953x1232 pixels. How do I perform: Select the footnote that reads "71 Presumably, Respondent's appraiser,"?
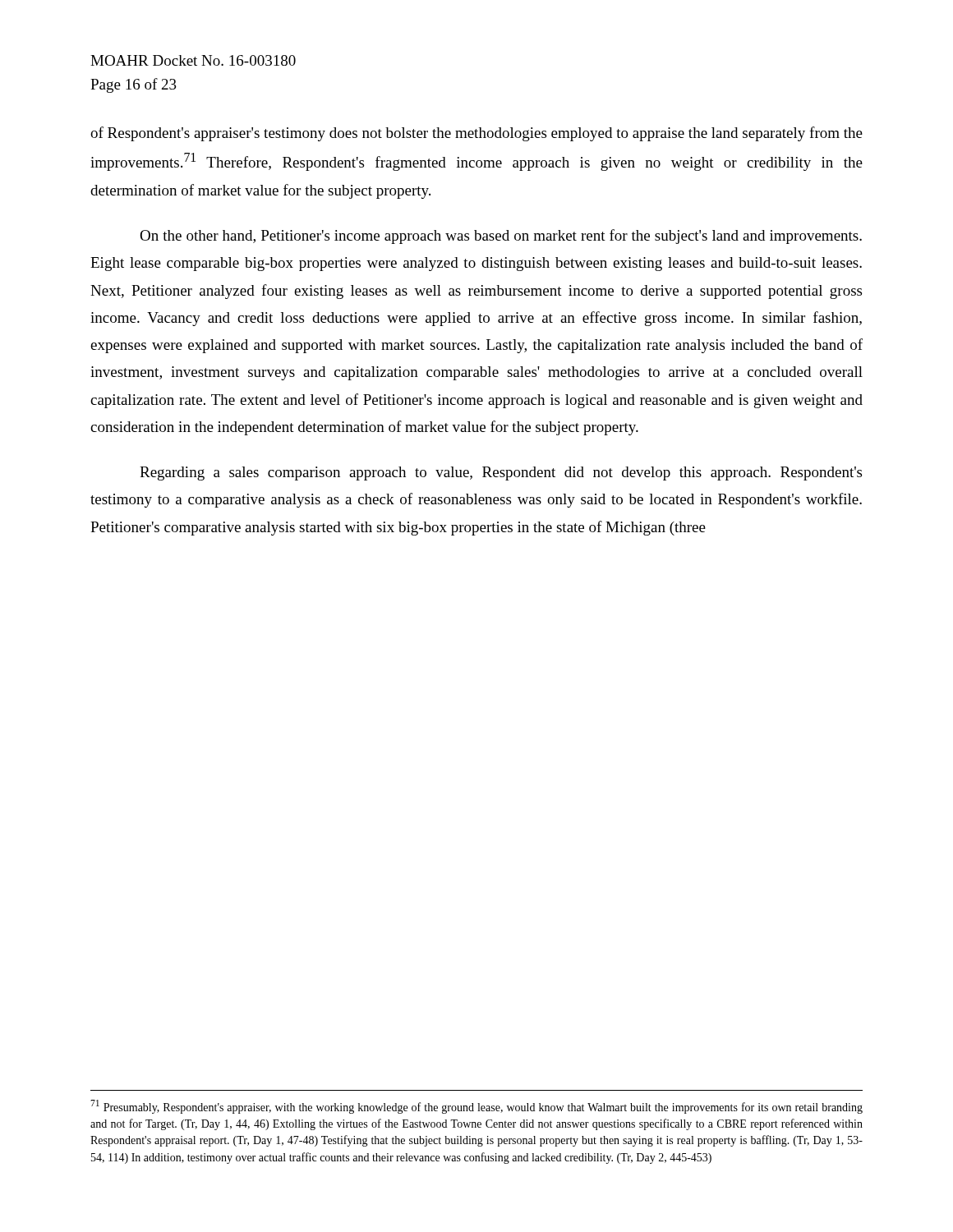tap(476, 1132)
